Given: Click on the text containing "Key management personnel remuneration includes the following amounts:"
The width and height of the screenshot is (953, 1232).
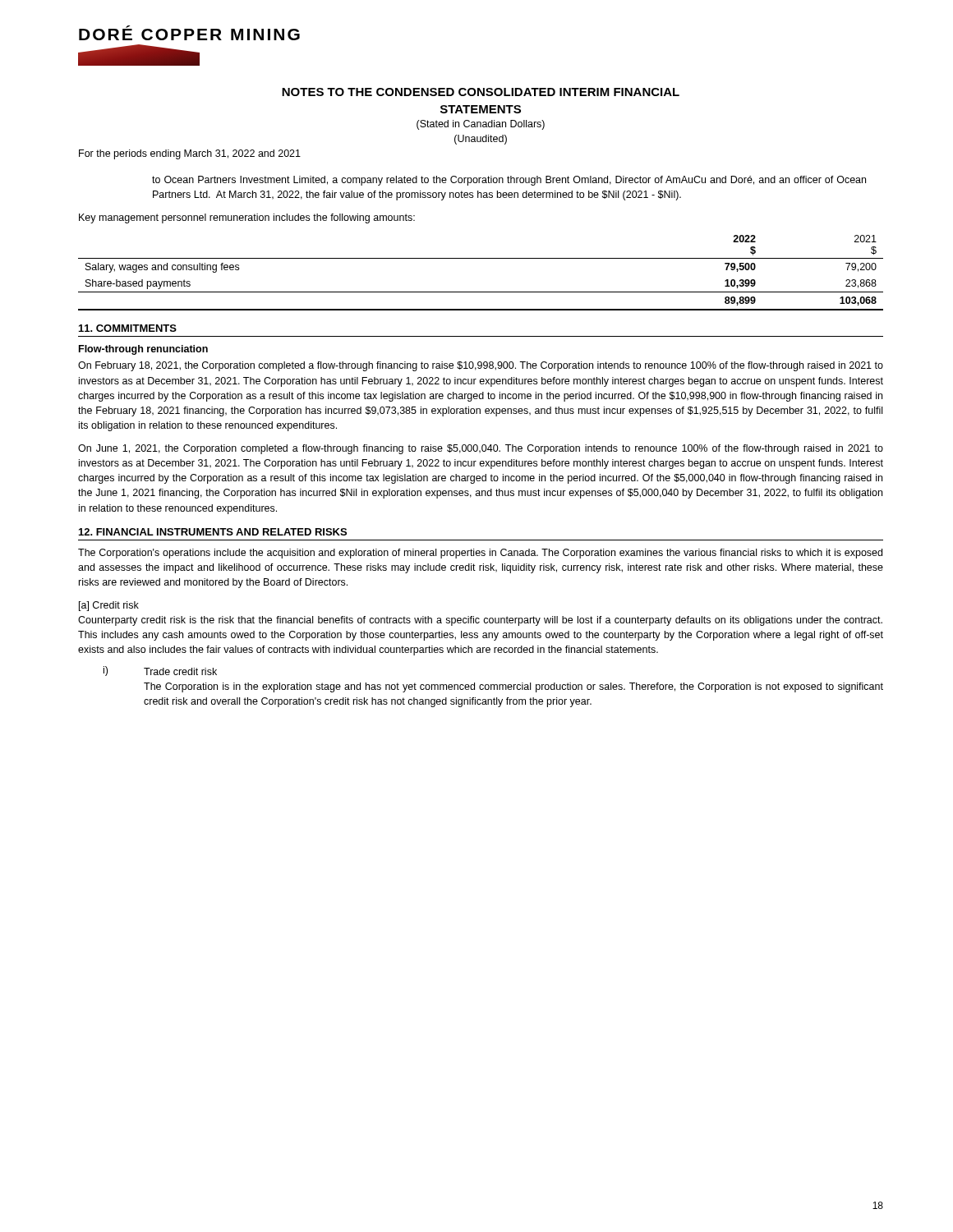Looking at the screenshot, I should click(x=247, y=218).
